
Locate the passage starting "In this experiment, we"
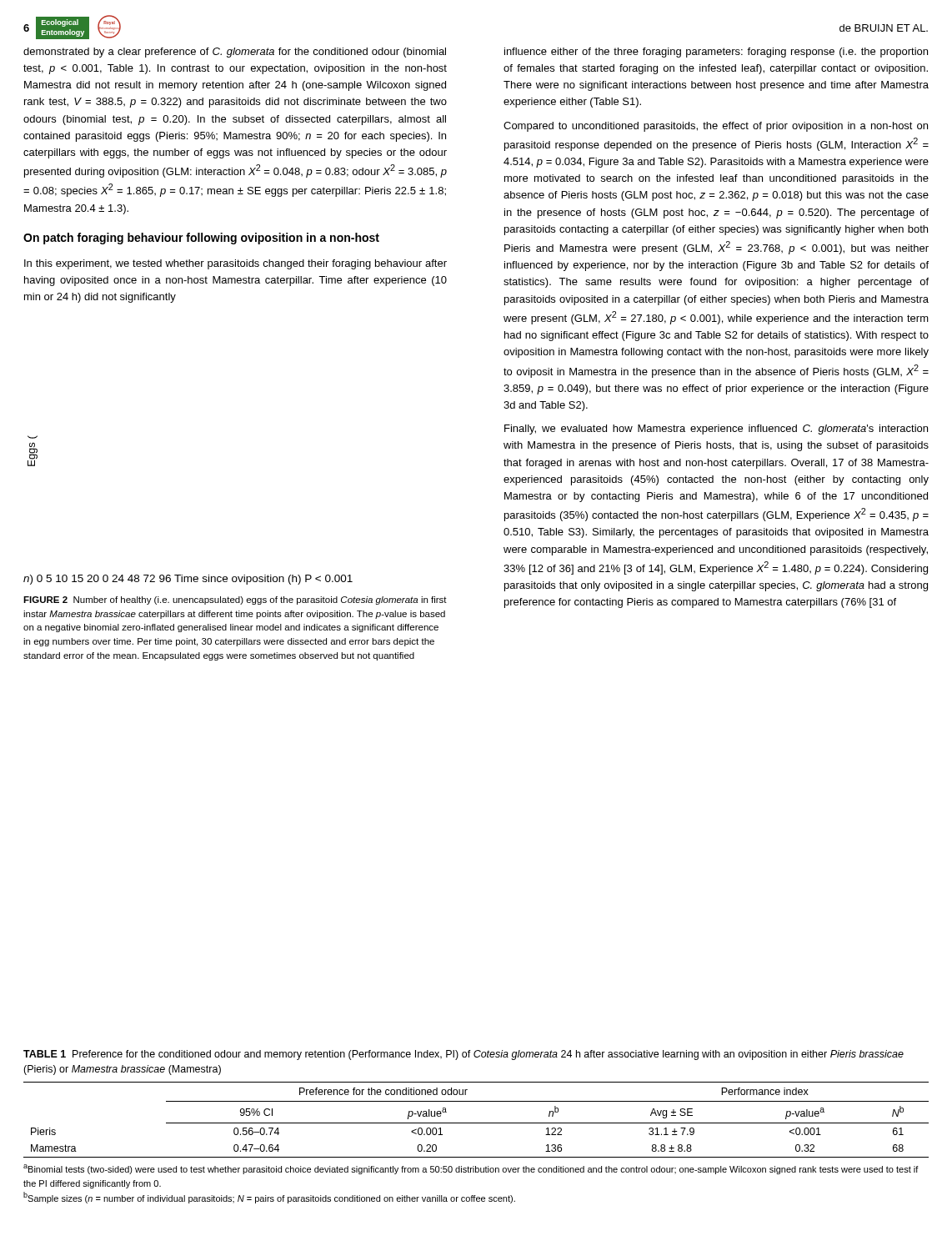pos(235,280)
